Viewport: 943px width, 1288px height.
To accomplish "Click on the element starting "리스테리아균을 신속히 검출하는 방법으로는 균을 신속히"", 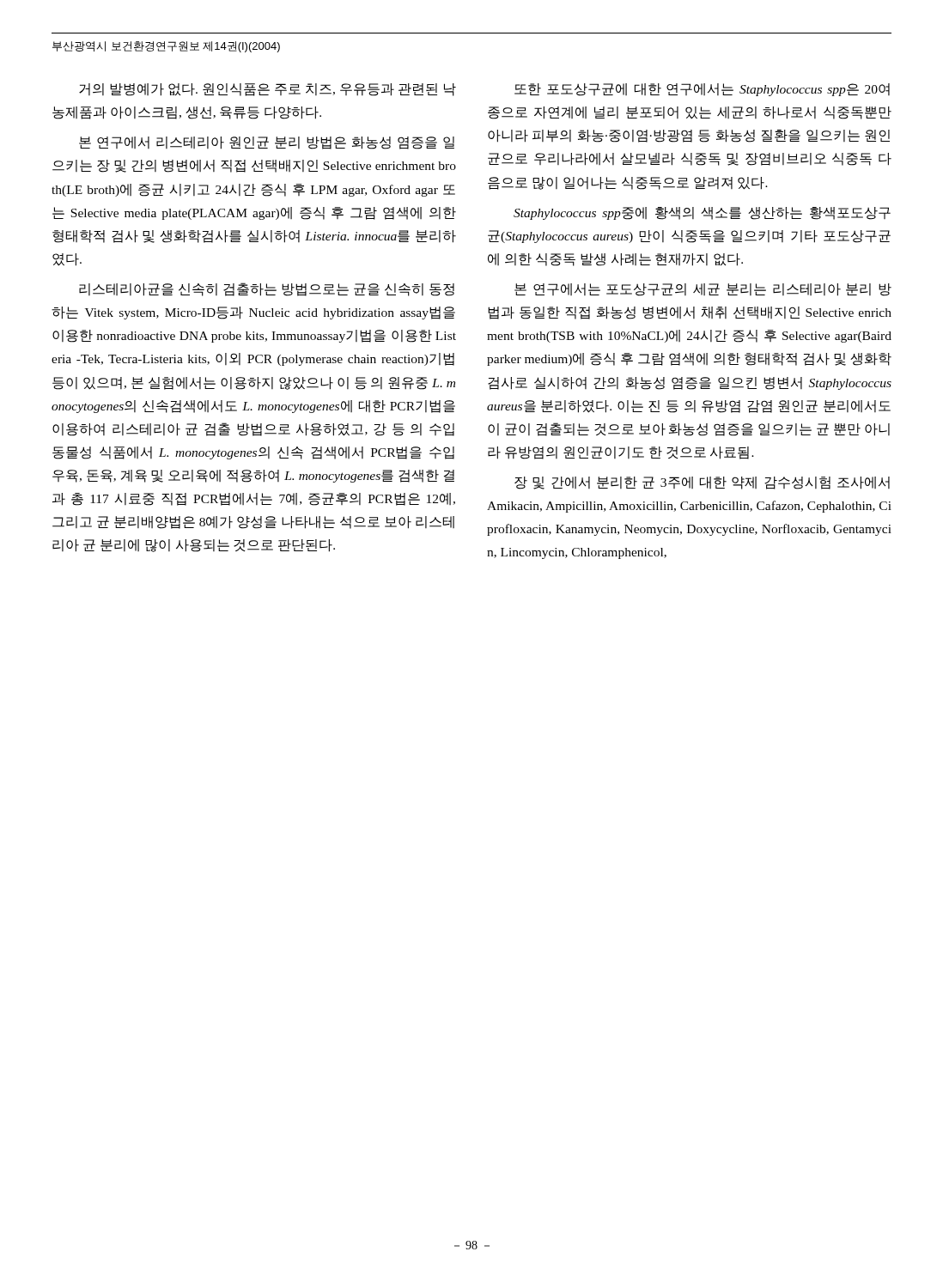I will pos(254,417).
